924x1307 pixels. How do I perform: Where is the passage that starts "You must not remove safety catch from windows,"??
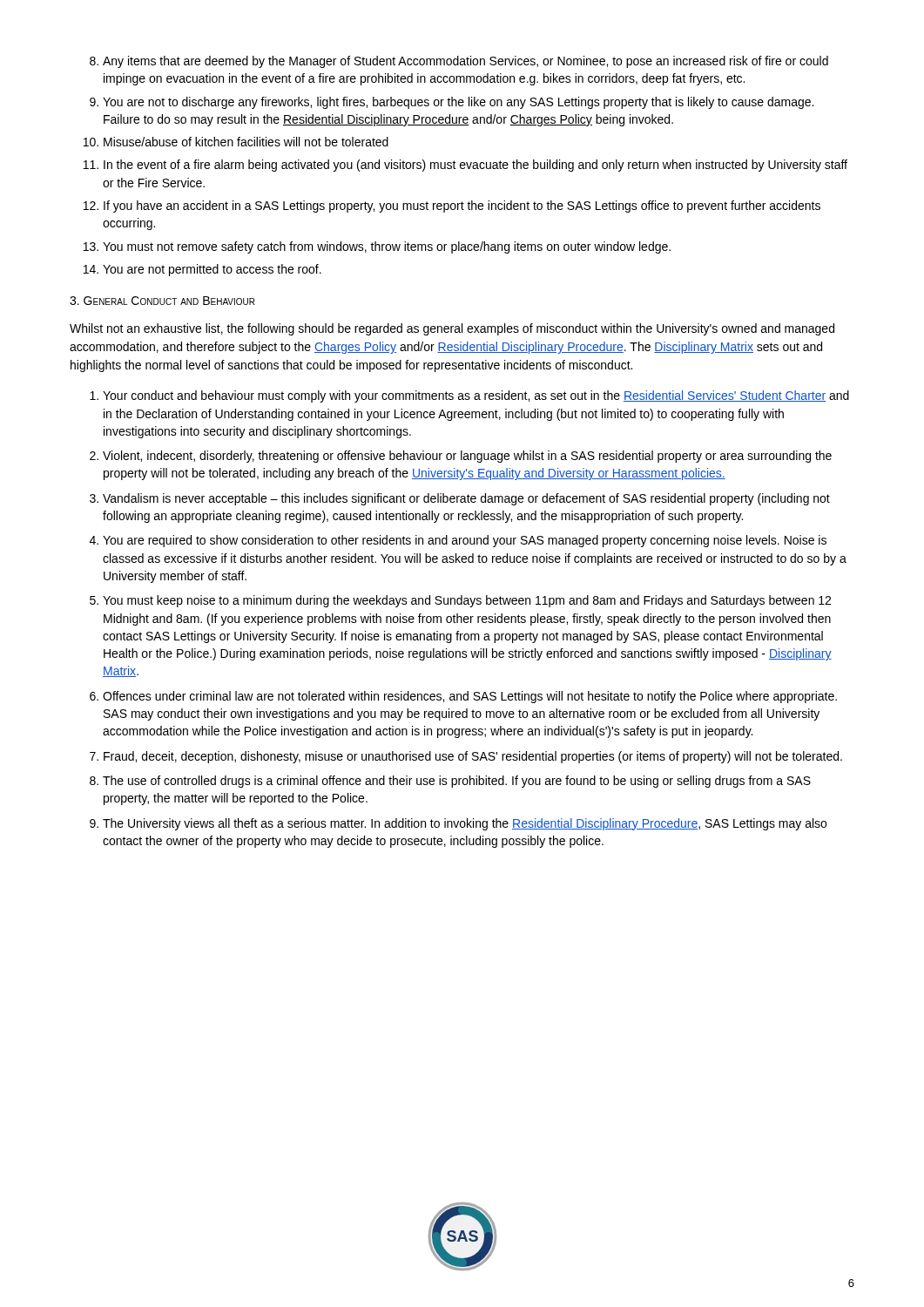tap(479, 246)
